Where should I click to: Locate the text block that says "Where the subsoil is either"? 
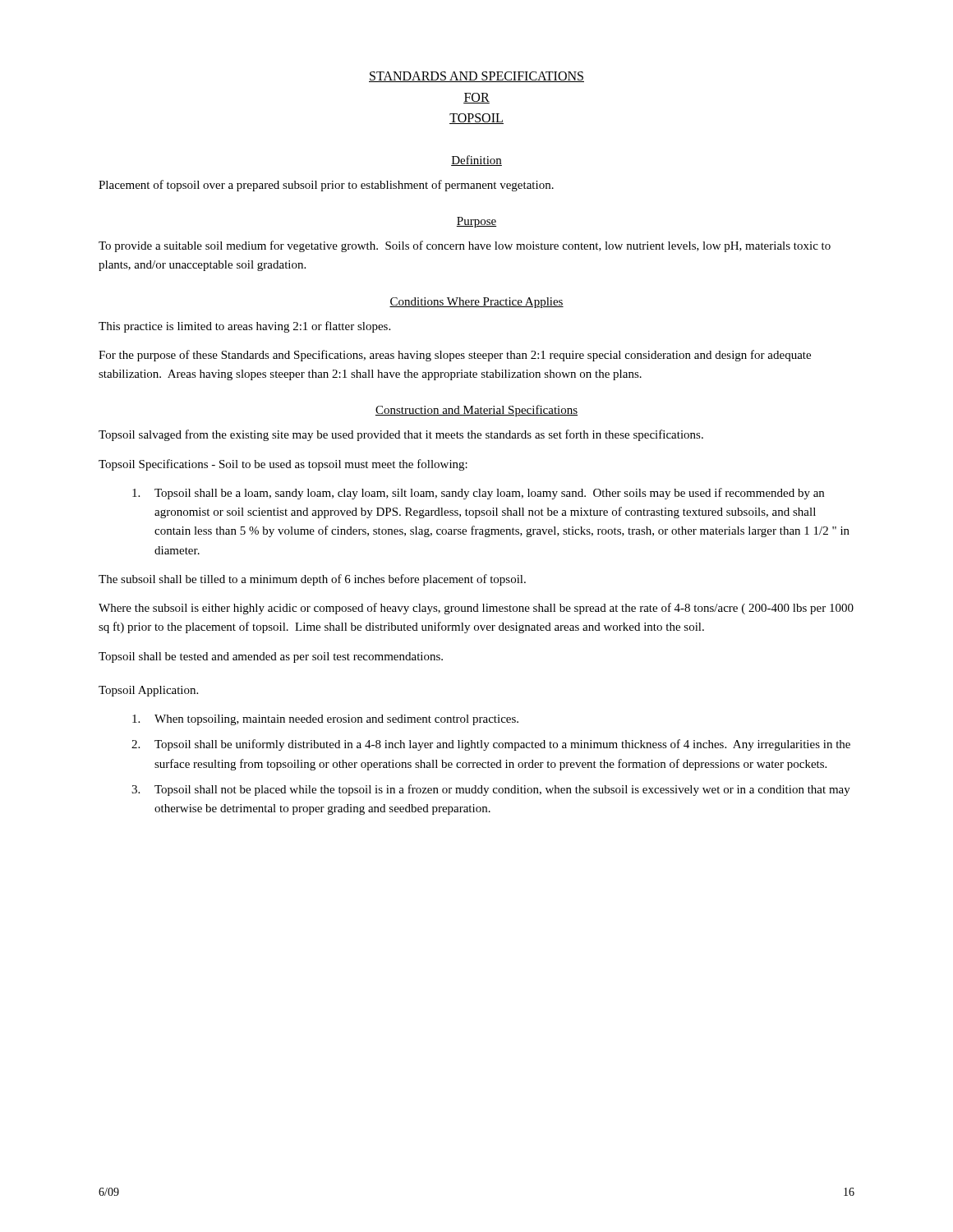(476, 617)
